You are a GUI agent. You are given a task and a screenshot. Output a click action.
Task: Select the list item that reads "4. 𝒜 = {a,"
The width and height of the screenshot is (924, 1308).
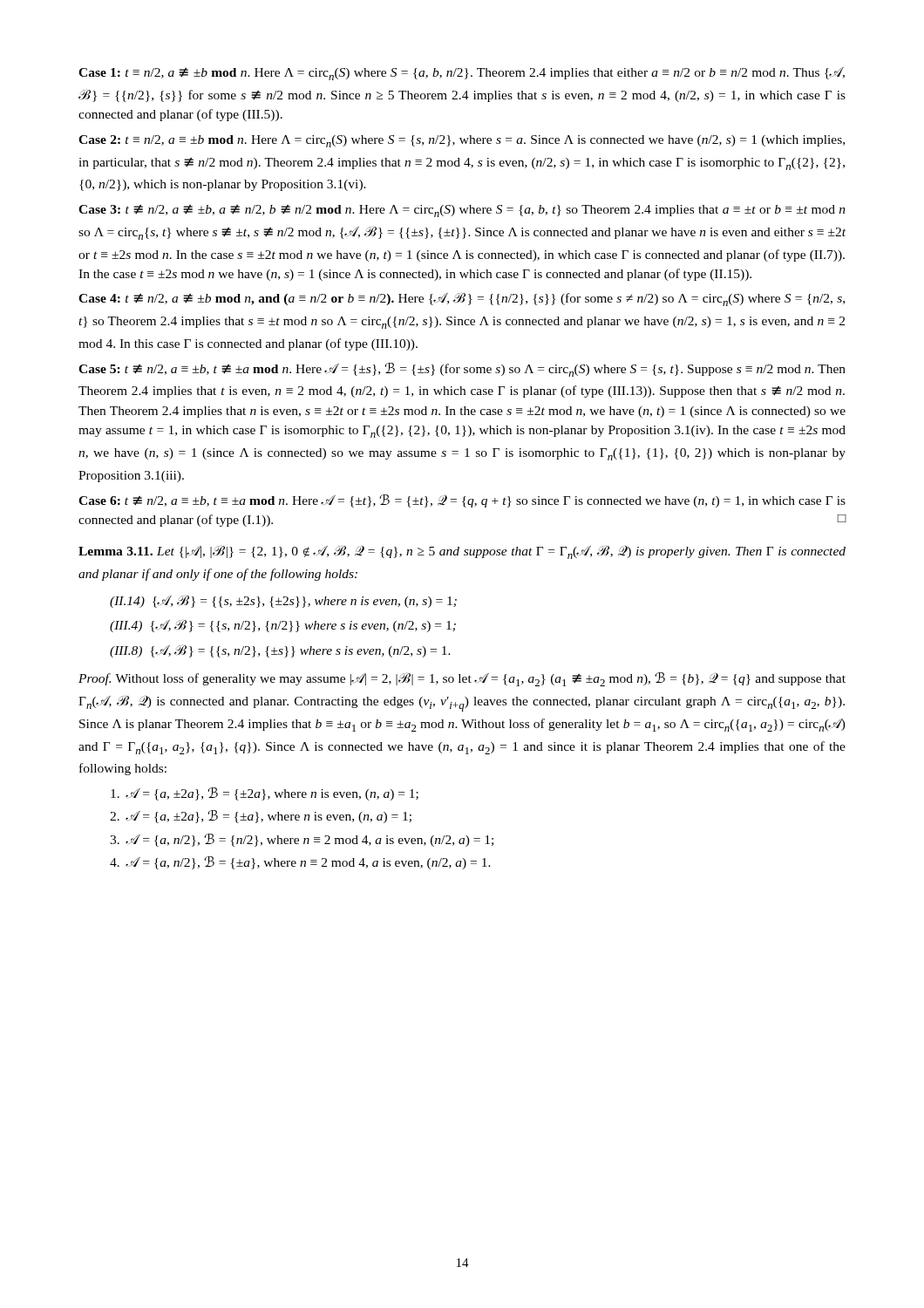click(300, 862)
